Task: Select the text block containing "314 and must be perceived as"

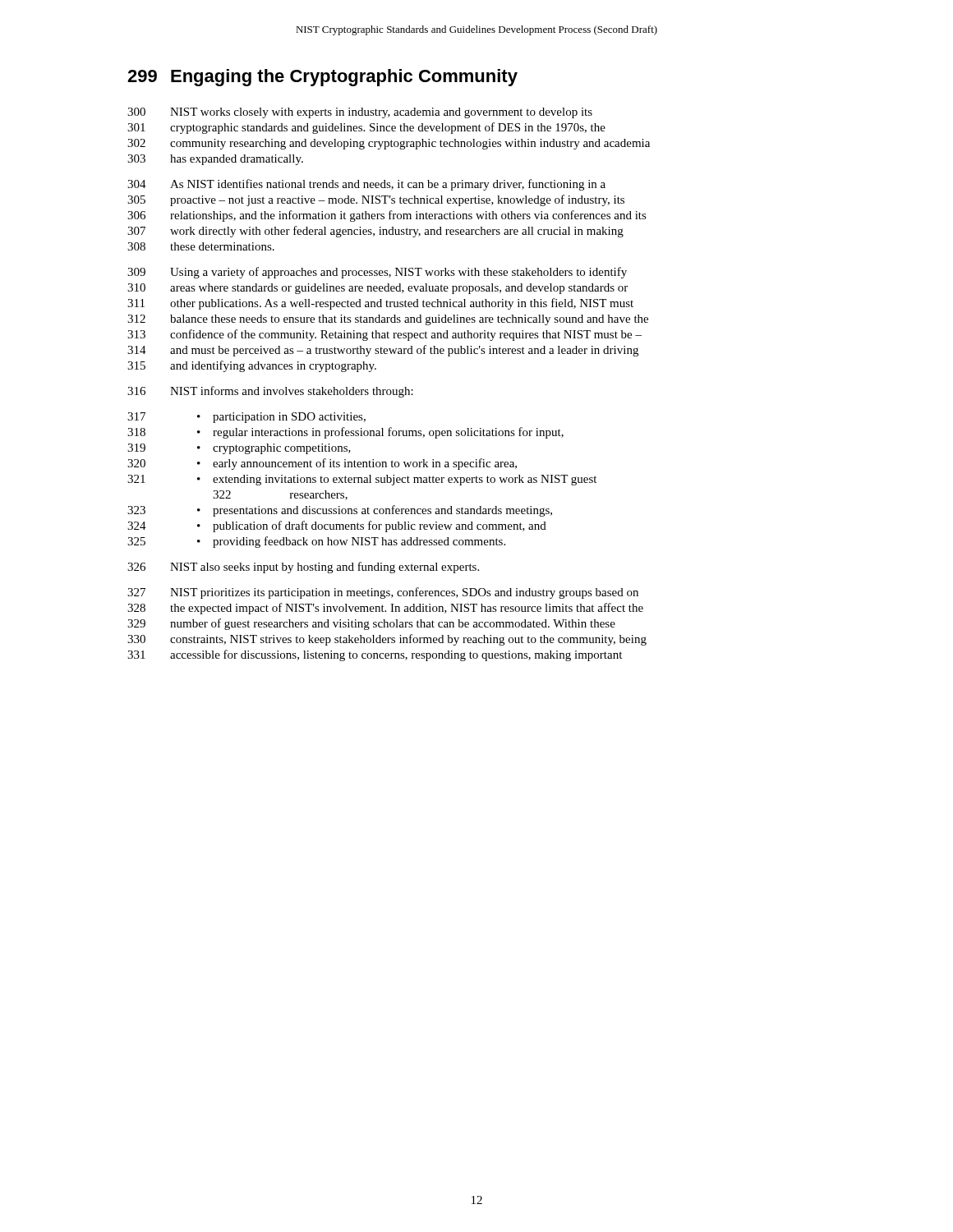Action: (x=383, y=350)
